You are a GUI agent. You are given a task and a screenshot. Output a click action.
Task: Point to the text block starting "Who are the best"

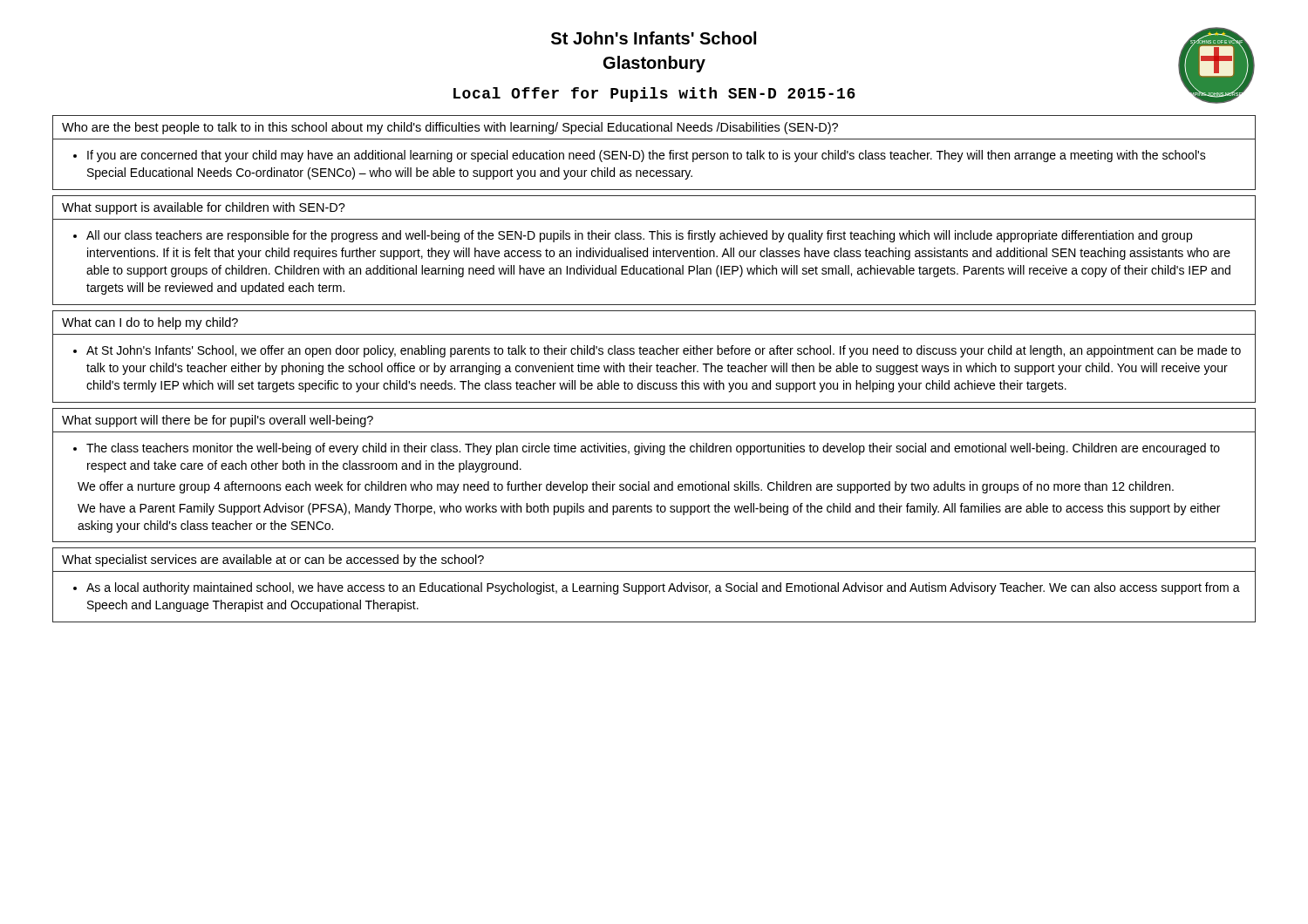tap(450, 127)
